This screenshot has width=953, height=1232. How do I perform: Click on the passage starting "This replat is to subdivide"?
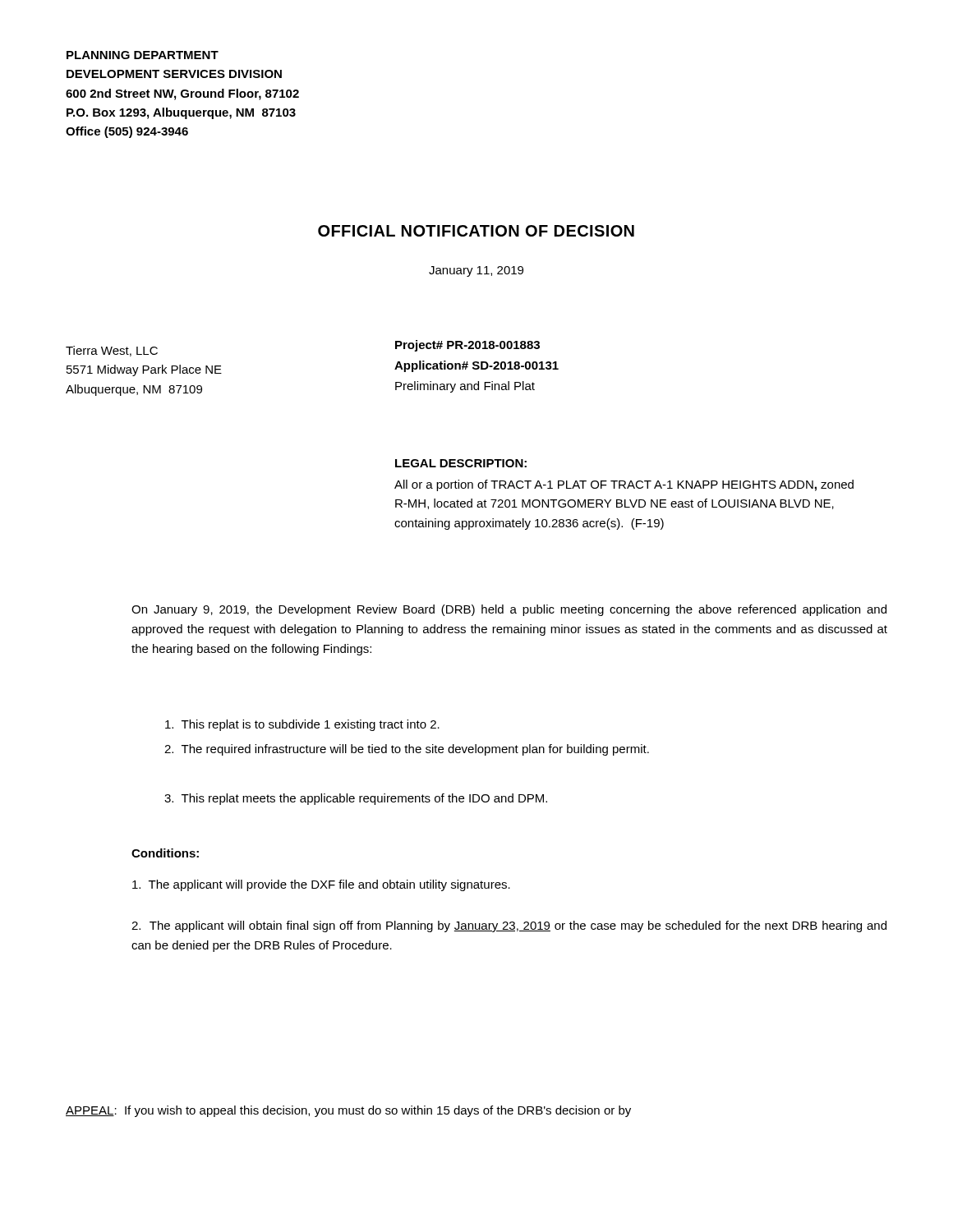point(302,724)
